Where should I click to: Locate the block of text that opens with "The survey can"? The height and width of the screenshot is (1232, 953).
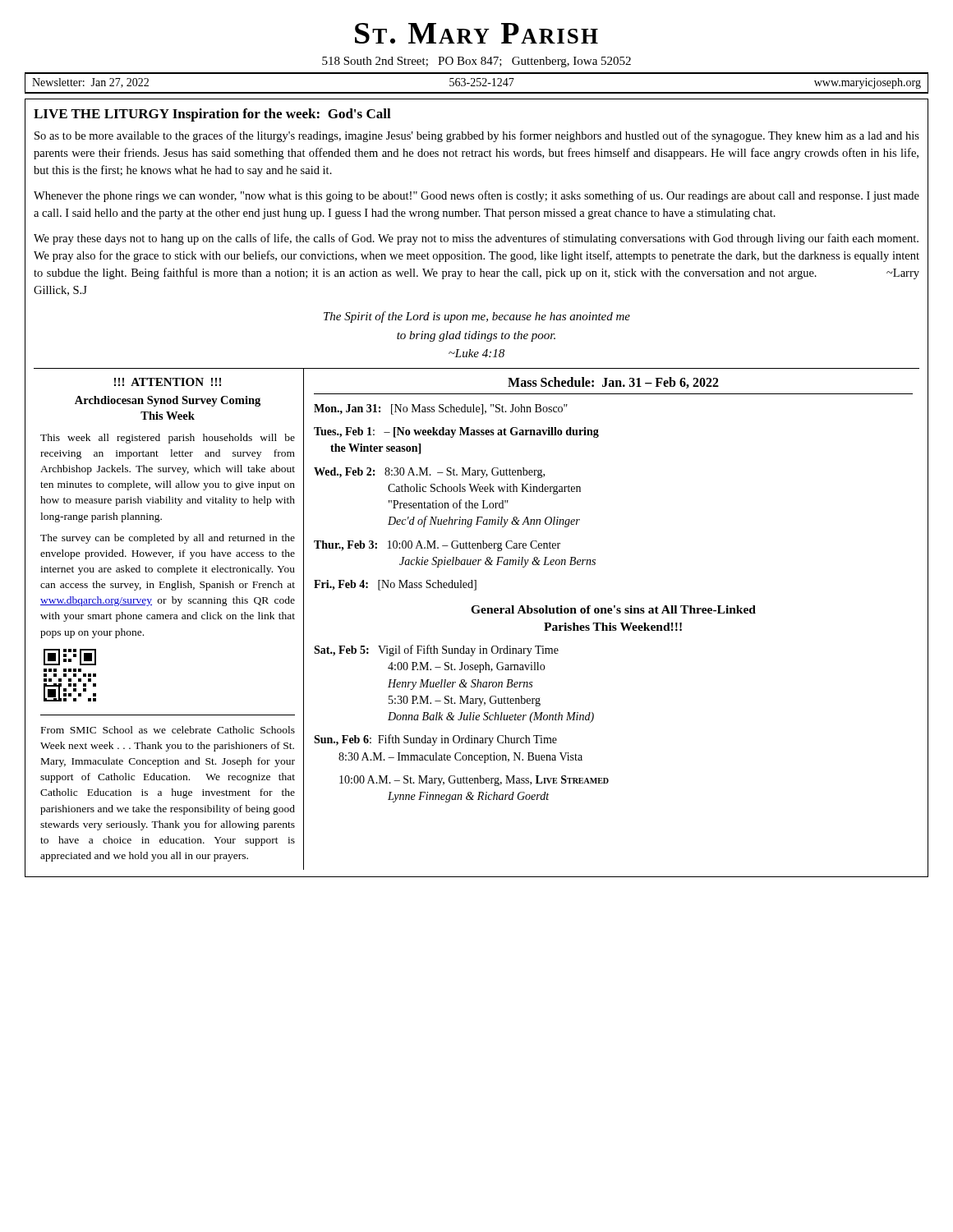pos(168,585)
